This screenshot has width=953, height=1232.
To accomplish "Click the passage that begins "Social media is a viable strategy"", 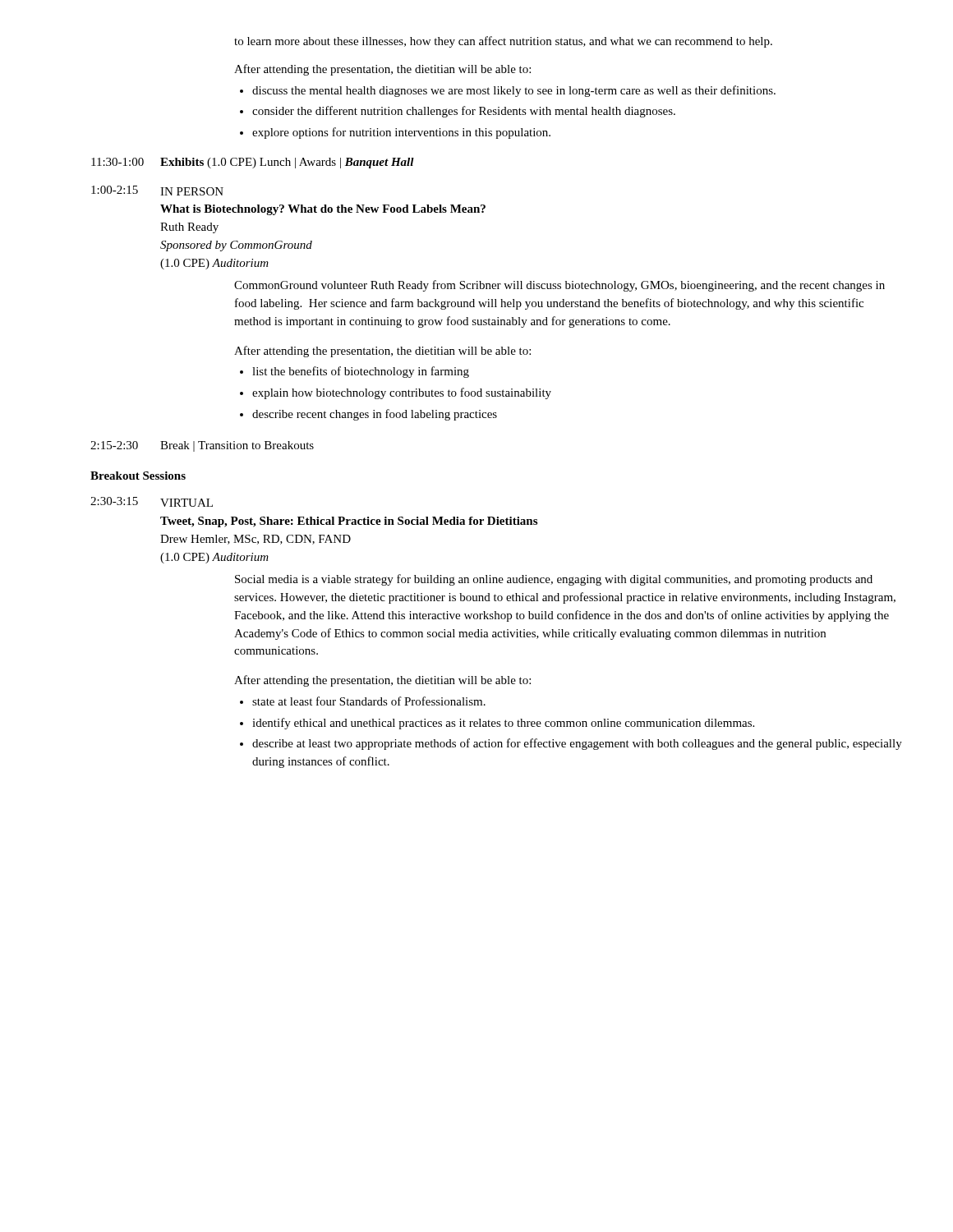I will coord(565,615).
